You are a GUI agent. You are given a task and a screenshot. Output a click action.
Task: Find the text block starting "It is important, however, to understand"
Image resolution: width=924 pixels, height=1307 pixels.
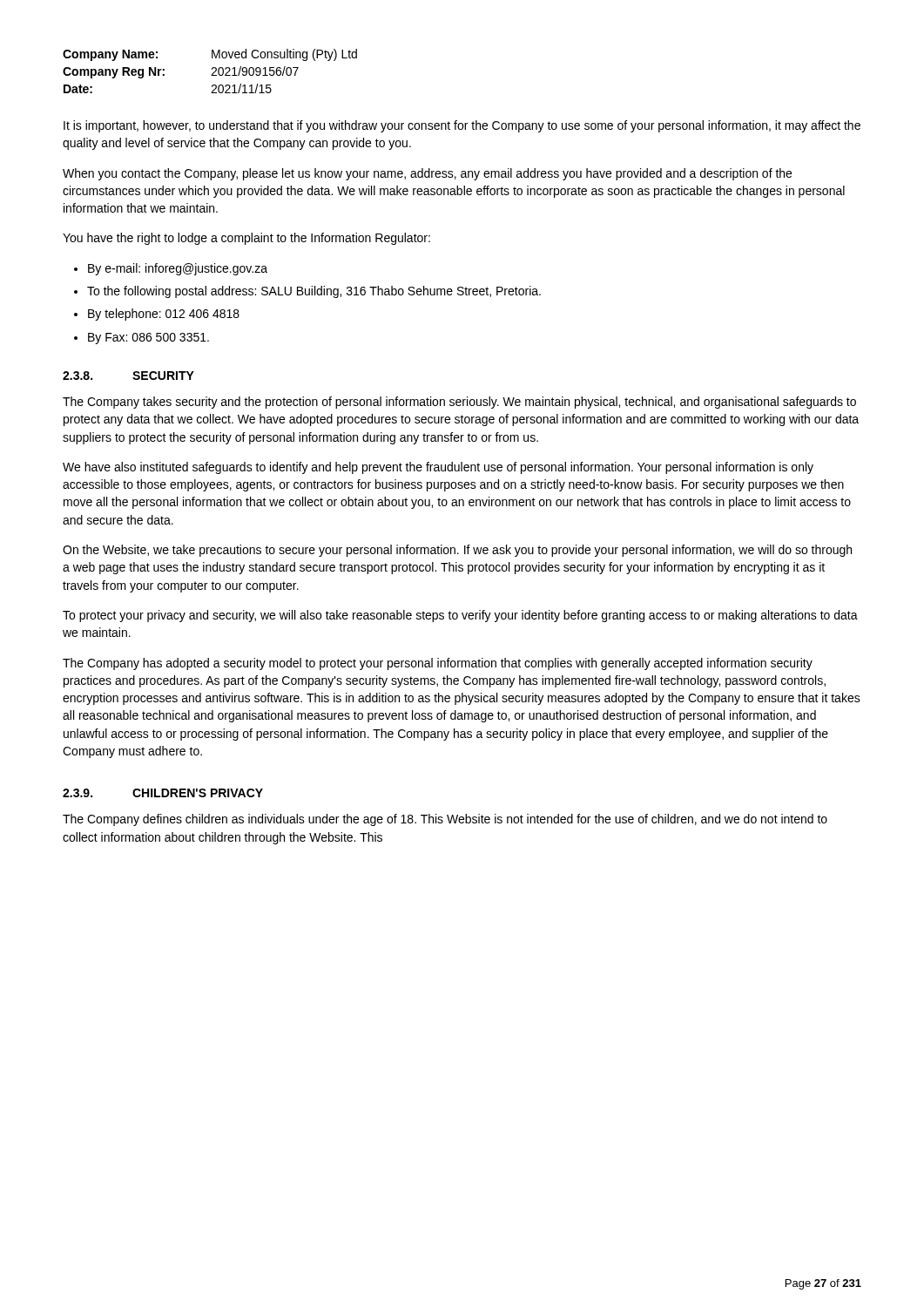point(462,134)
